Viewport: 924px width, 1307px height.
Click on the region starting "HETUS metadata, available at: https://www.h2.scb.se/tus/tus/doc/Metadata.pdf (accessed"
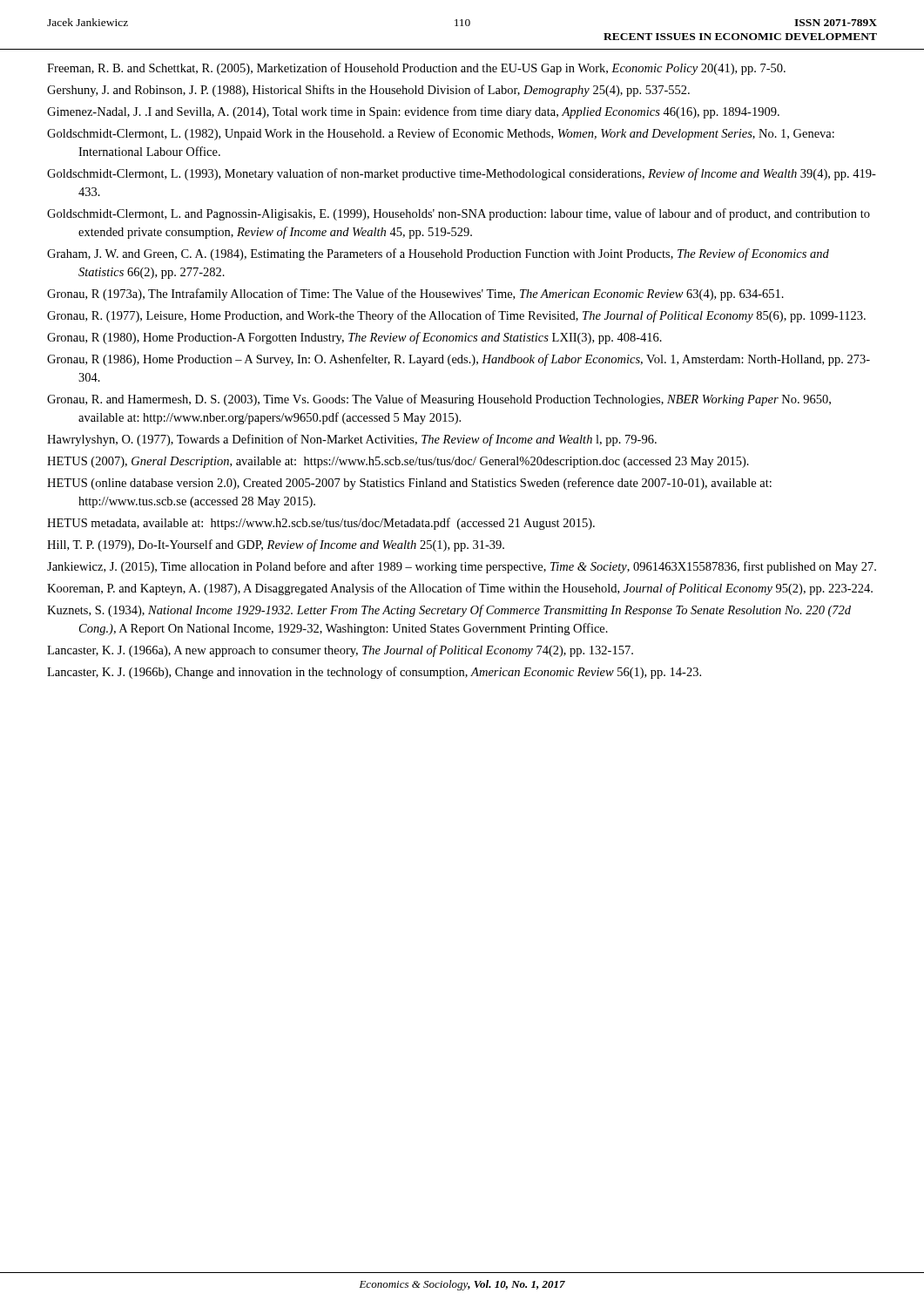coord(321,523)
